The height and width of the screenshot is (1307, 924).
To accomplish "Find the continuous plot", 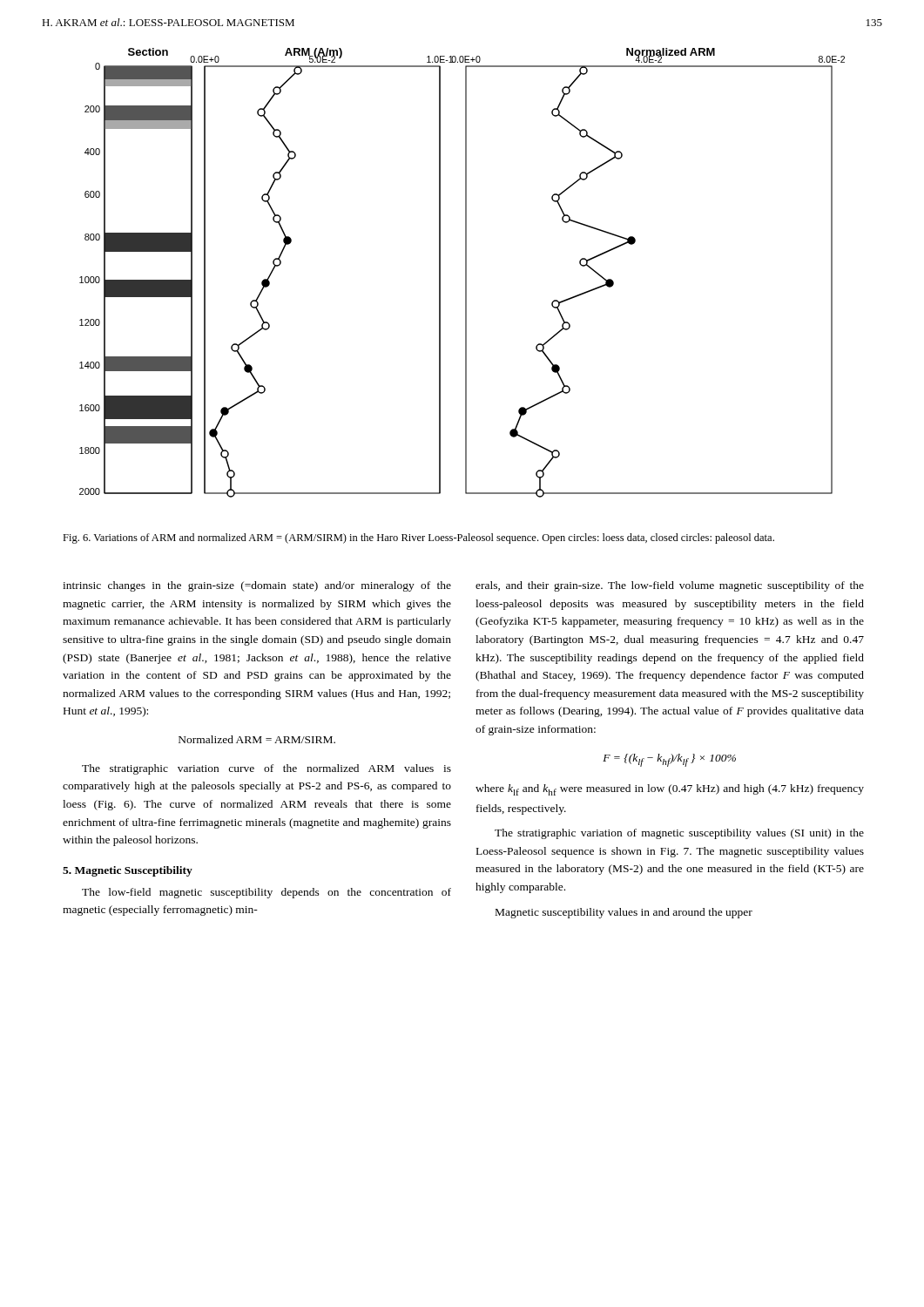I will (462, 280).
